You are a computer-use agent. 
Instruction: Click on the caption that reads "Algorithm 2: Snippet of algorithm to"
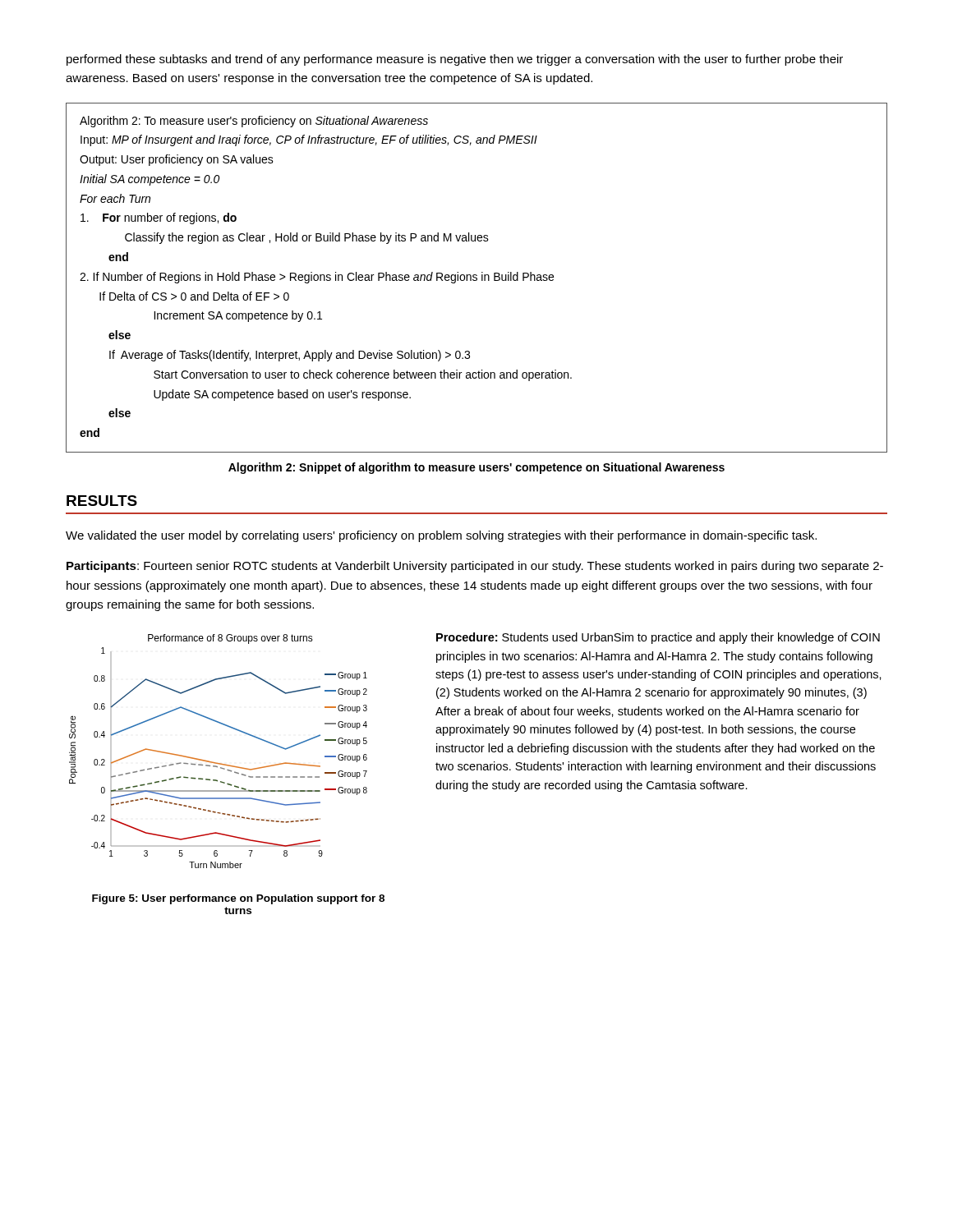click(x=476, y=467)
